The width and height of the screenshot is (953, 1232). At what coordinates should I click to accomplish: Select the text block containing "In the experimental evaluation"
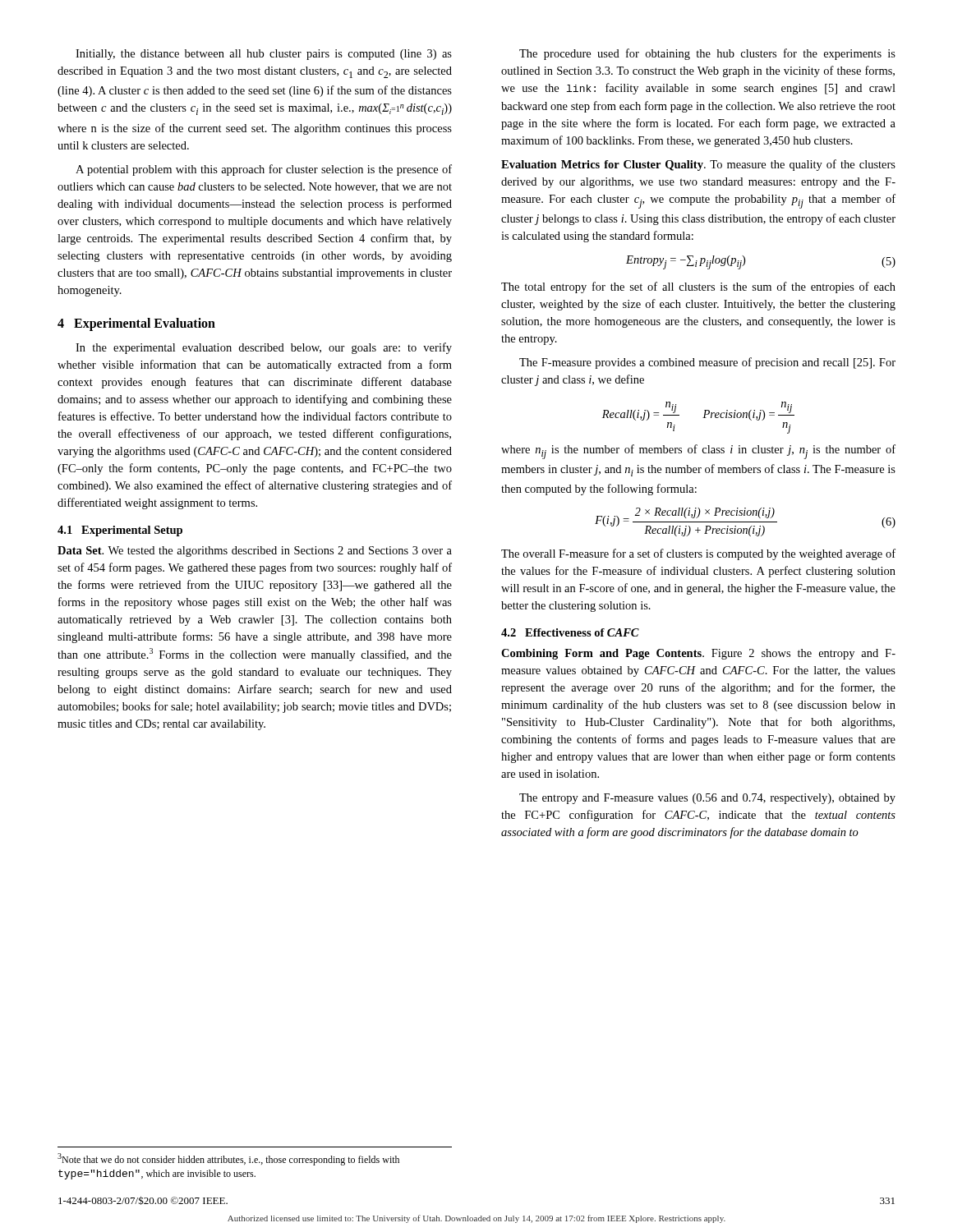(x=255, y=426)
